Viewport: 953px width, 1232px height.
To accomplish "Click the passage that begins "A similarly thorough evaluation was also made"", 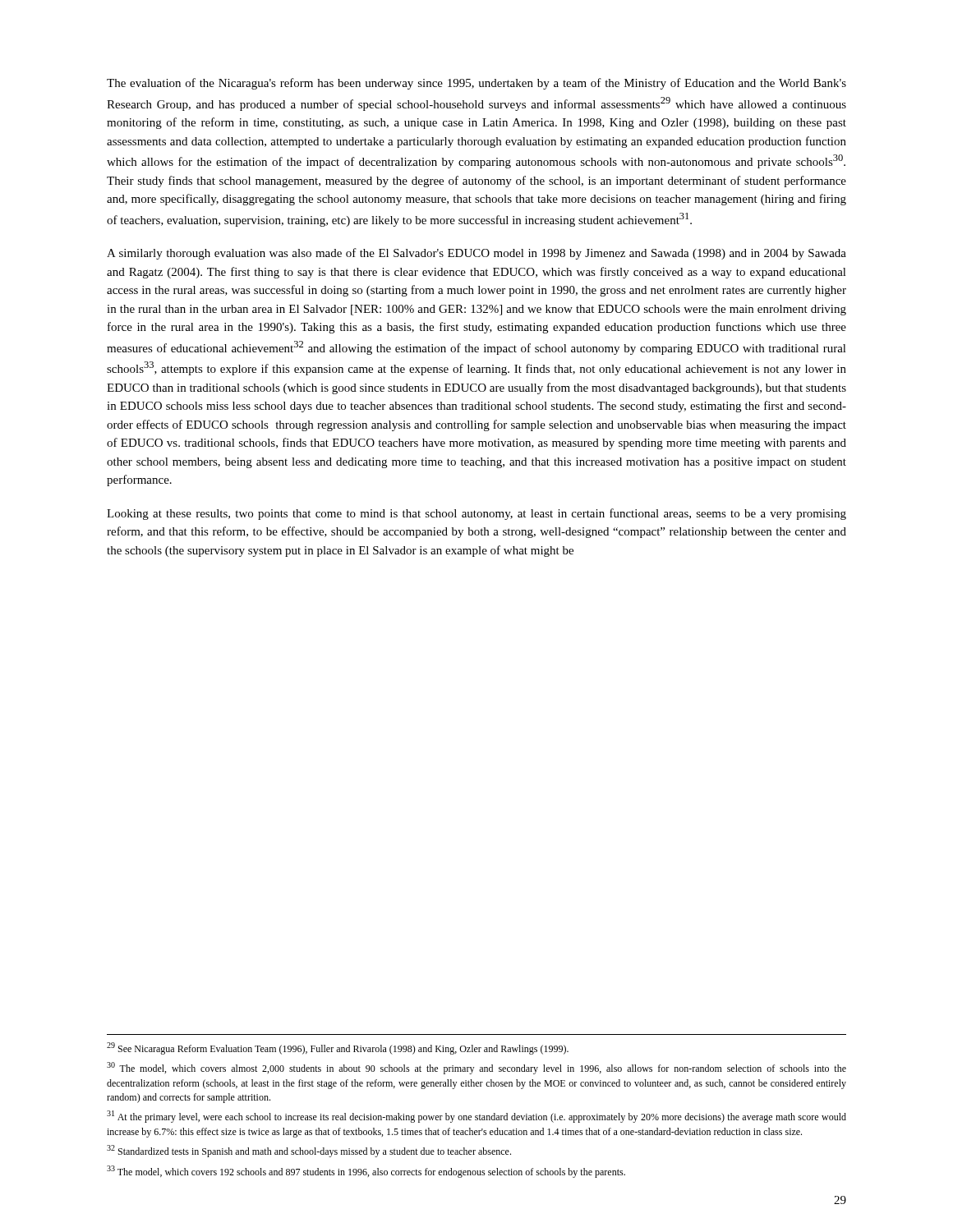I will coord(476,366).
